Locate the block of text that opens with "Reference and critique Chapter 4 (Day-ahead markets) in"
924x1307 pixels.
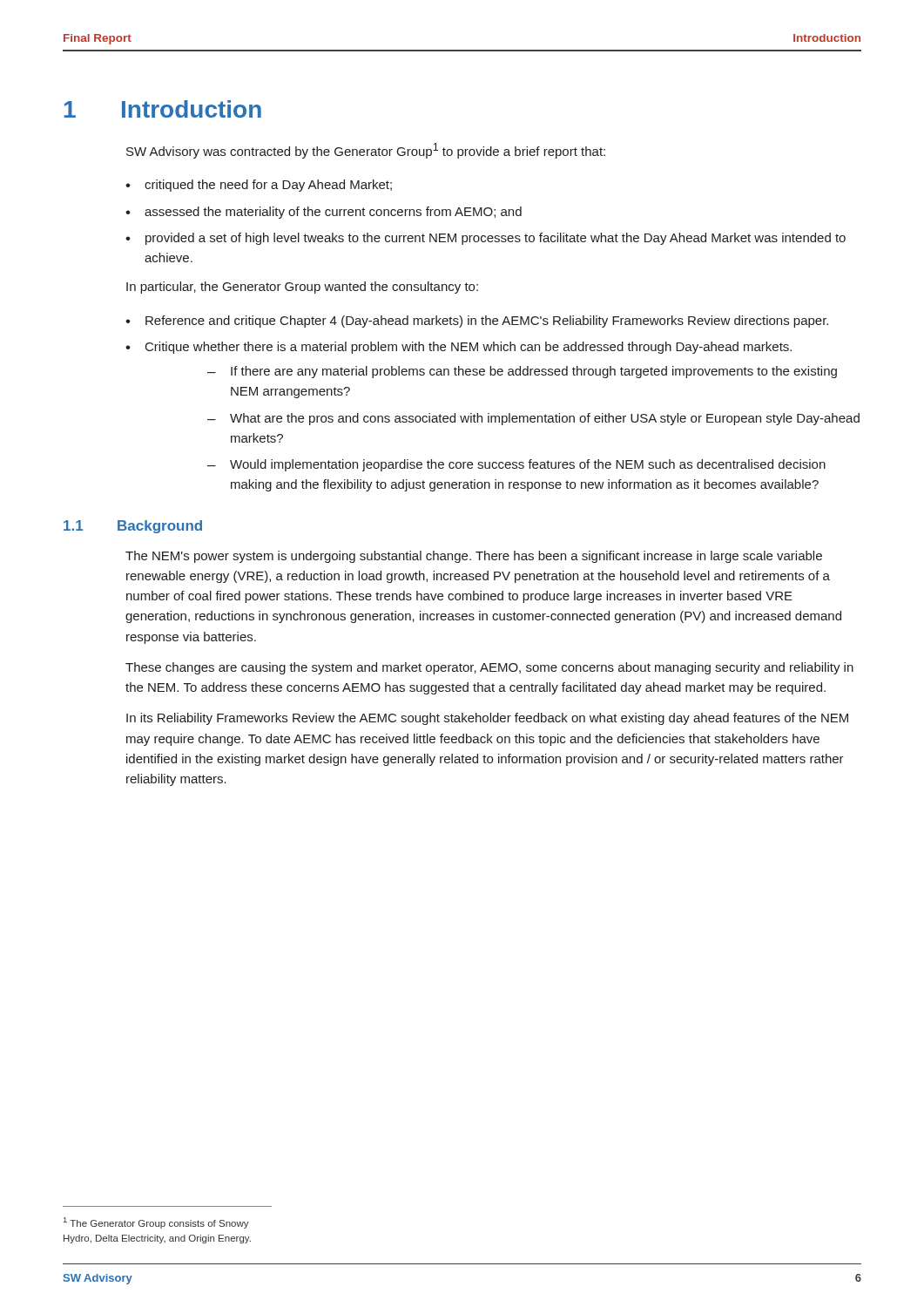tap(487, 320)
